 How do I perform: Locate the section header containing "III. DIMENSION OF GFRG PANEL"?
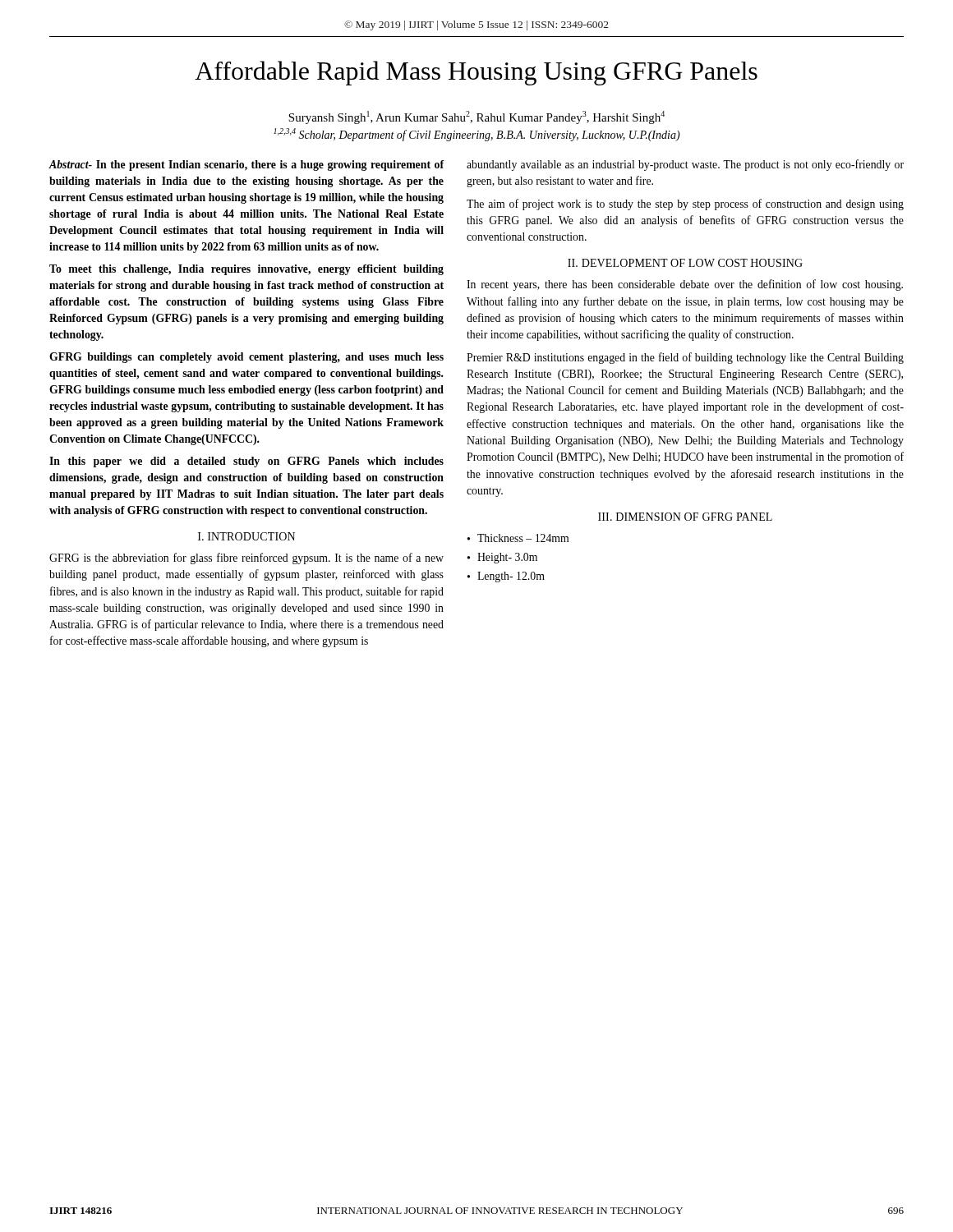pyautogui.click(x=685, y=517)
